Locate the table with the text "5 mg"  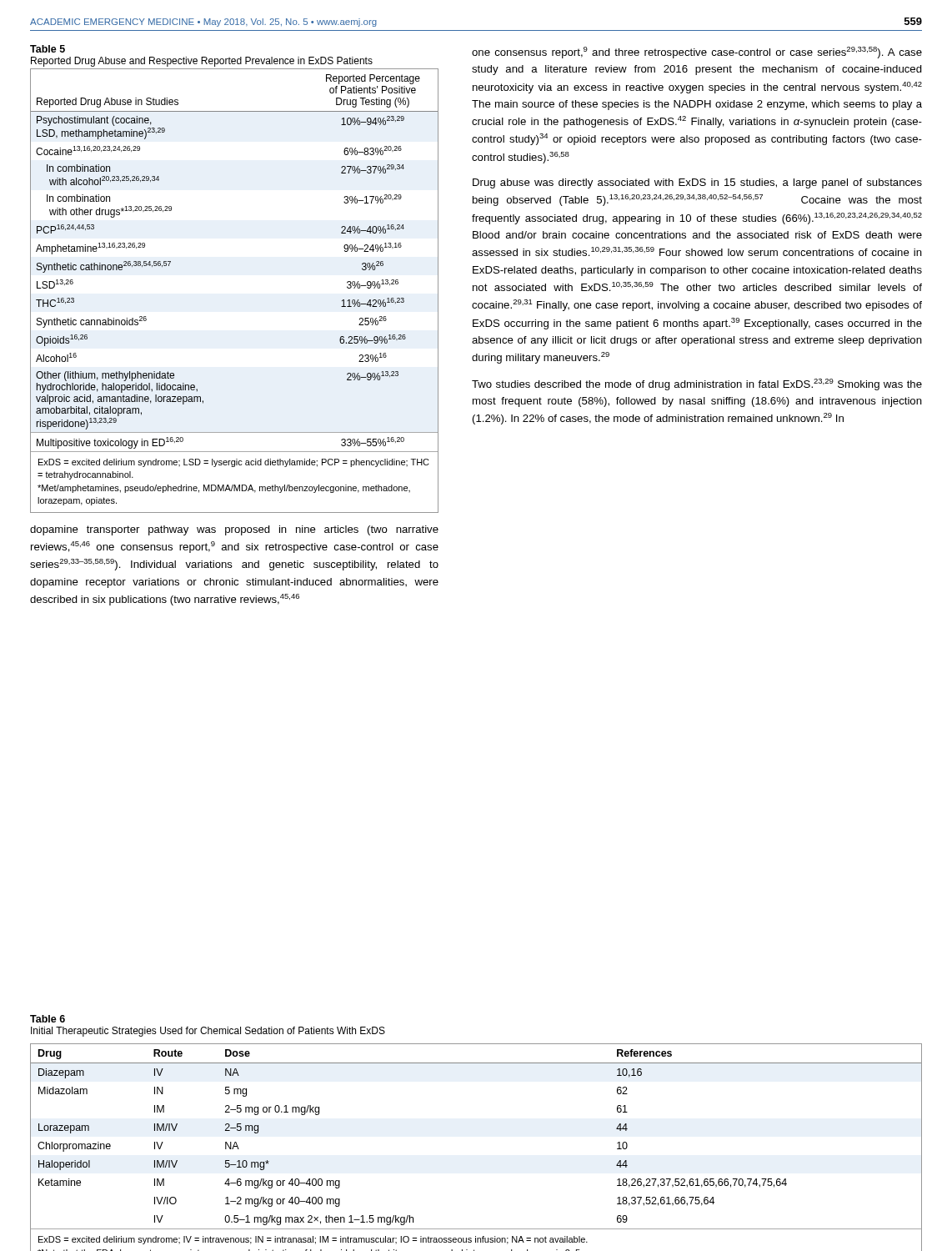pos(476,1147)
